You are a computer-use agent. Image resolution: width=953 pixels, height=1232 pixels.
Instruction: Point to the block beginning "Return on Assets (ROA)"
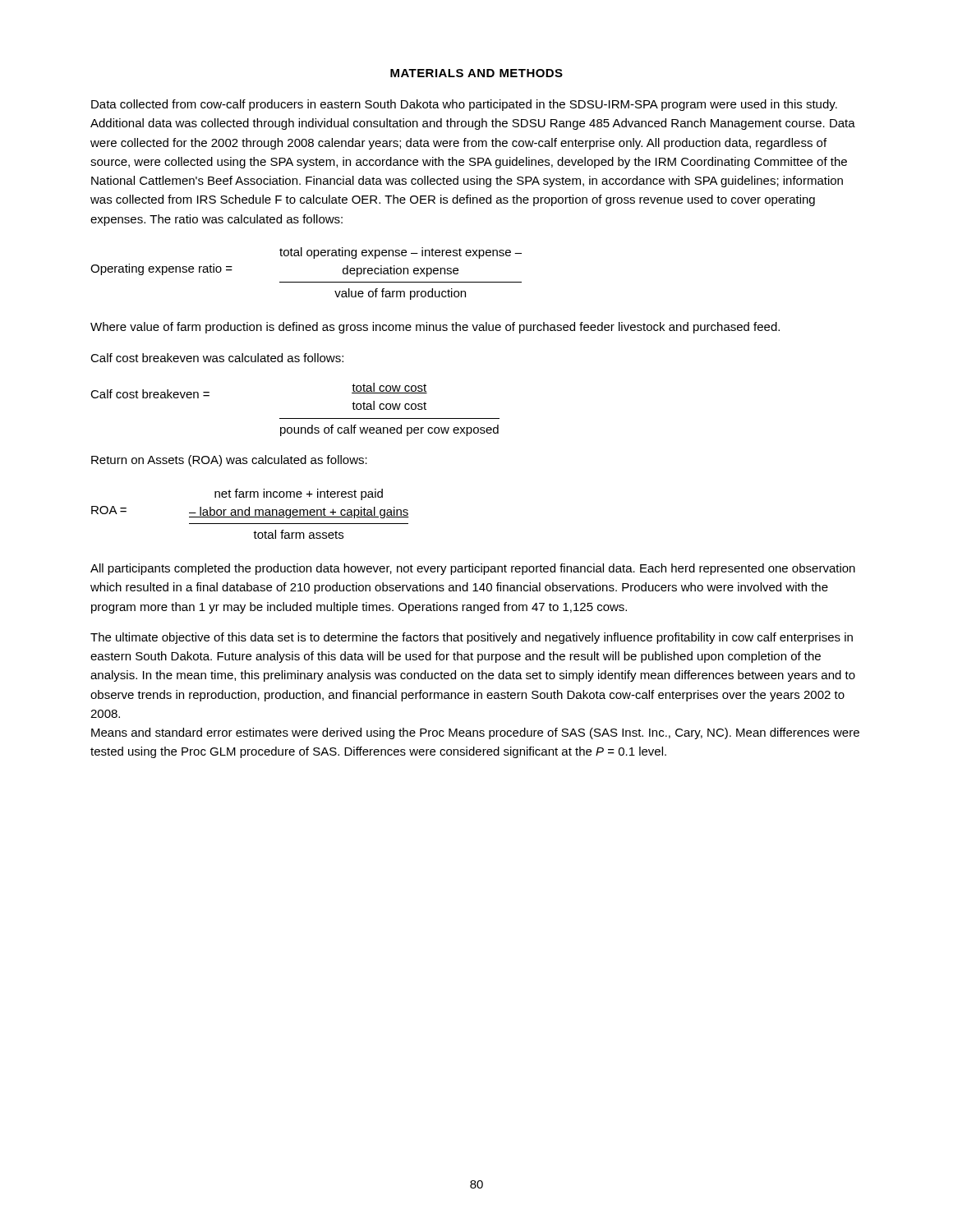click(229, 460)
